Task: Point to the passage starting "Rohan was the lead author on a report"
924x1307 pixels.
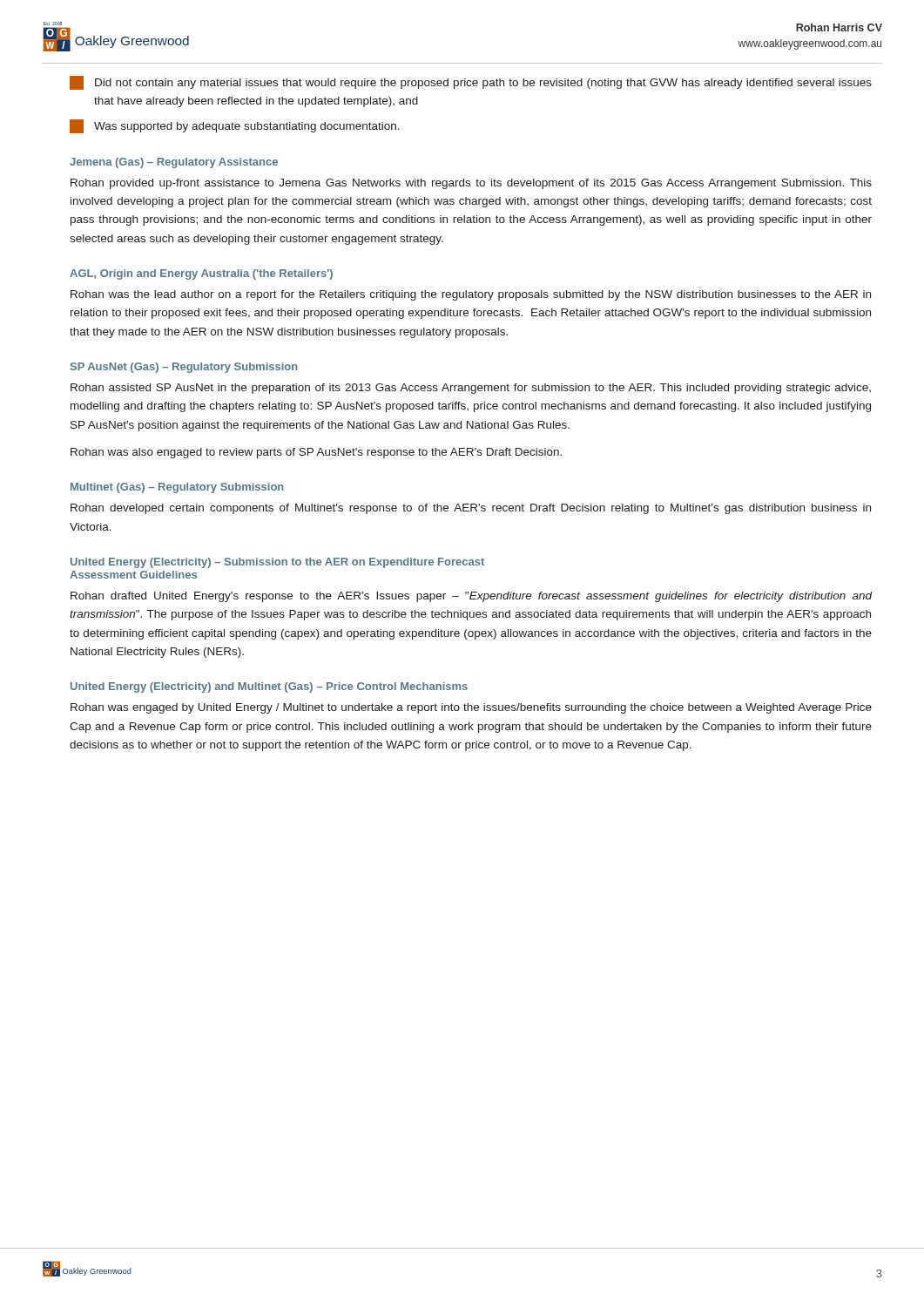Action: (x=471, y=313)
